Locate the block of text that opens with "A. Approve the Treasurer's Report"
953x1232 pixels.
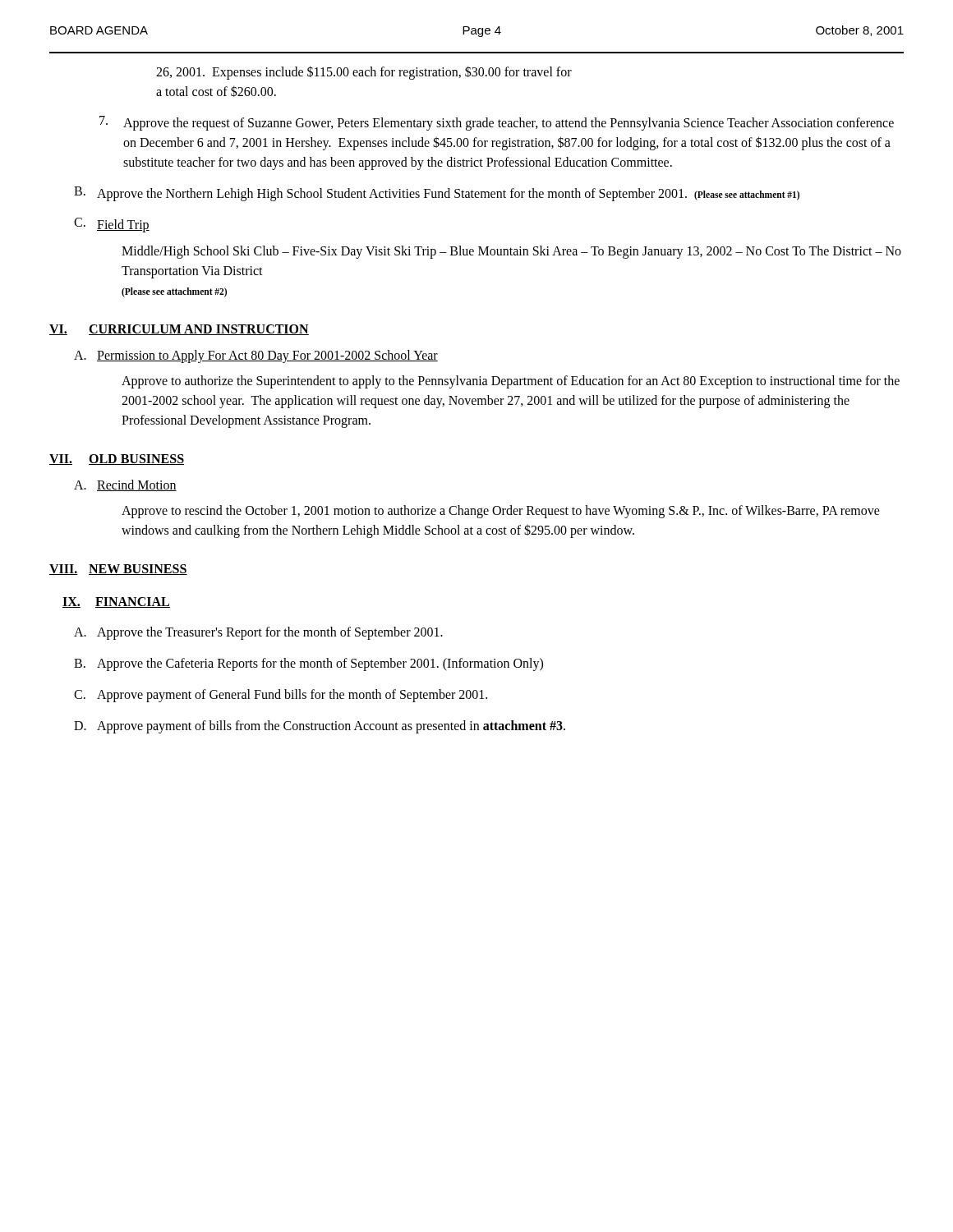pyautogui.click(x=258, y=633)
